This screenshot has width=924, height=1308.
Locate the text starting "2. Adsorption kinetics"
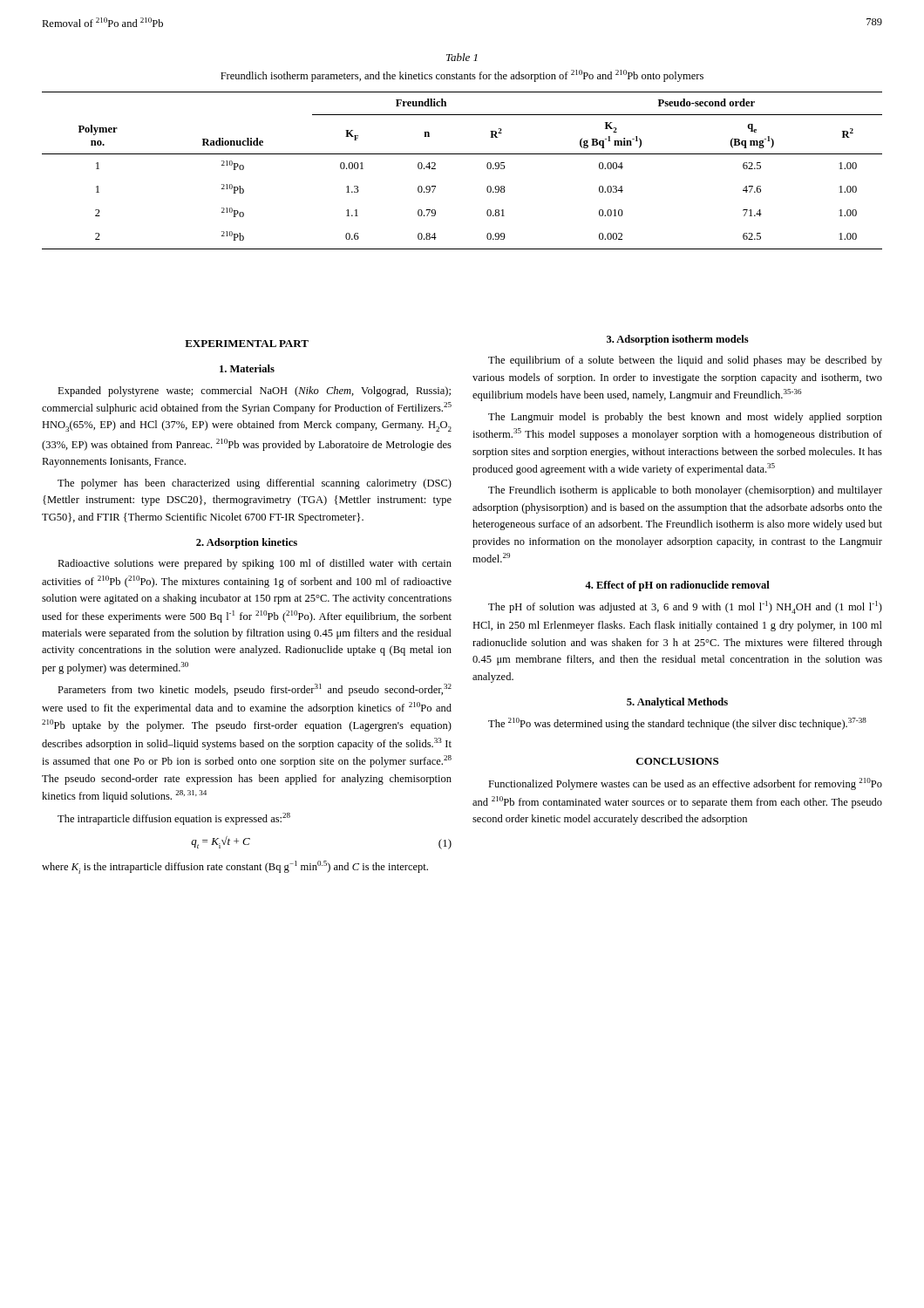pos(247,542)
